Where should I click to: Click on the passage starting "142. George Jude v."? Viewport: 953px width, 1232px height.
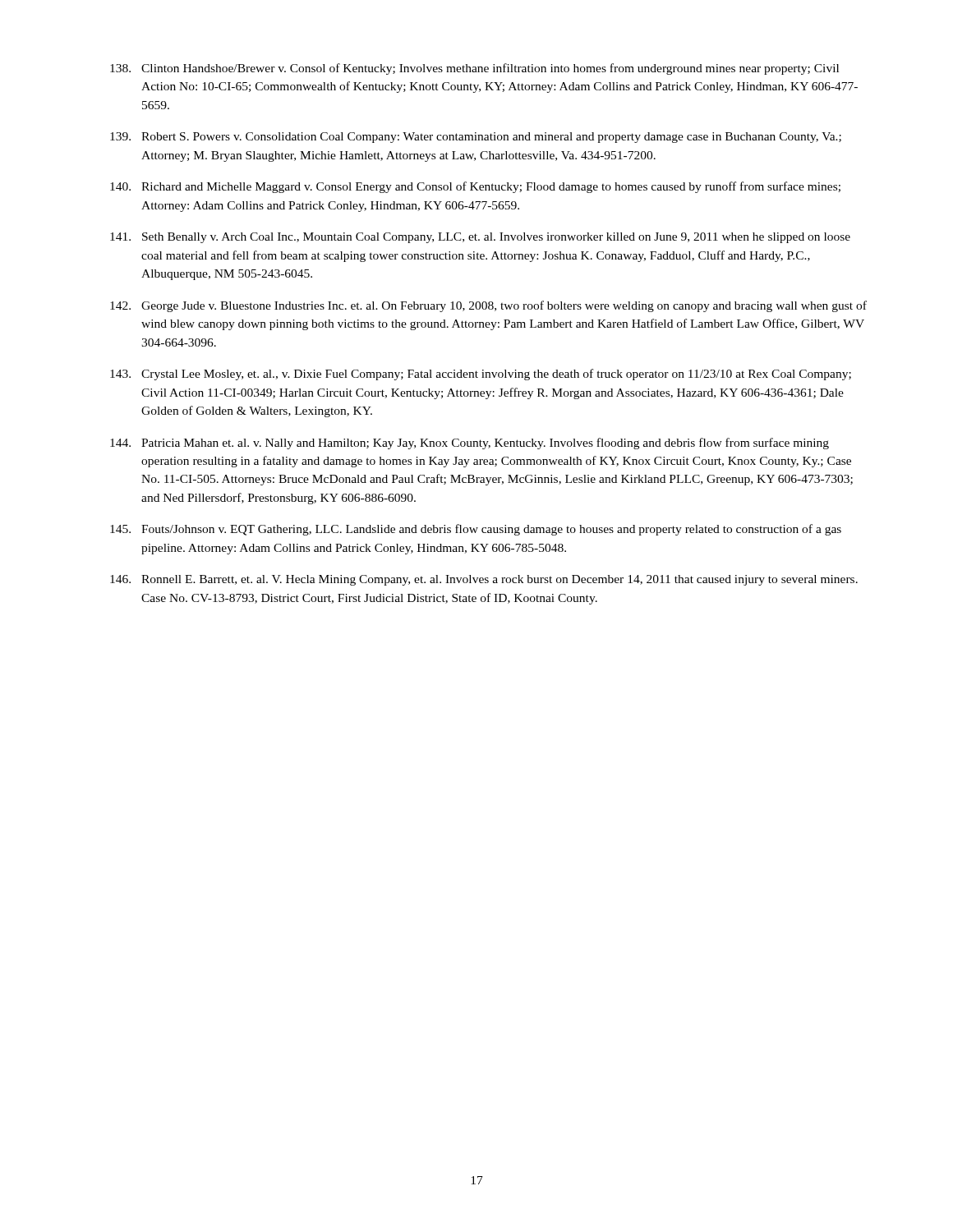tap(476, 324)
